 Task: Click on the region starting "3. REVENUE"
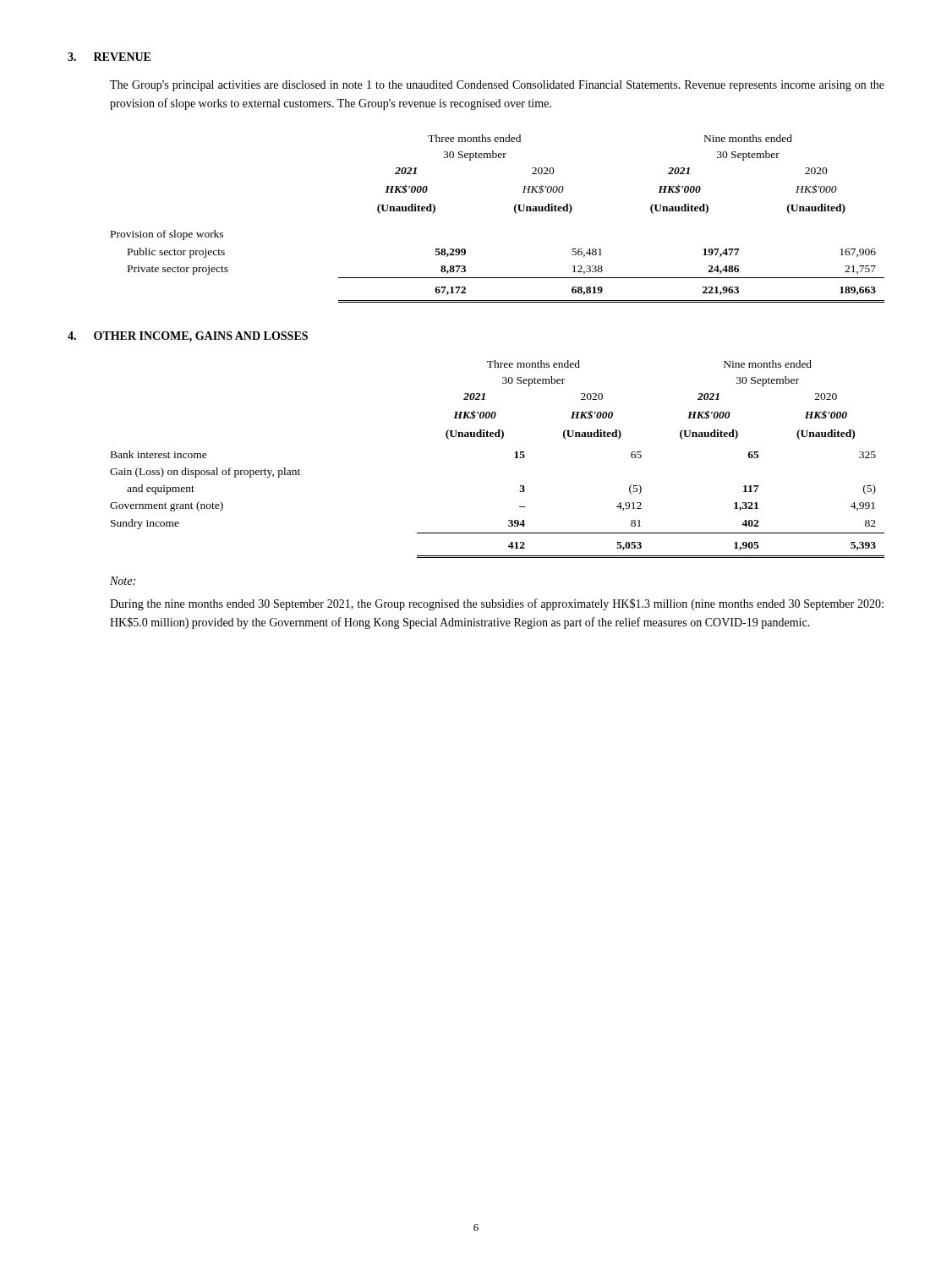click(x=109, y=58)
